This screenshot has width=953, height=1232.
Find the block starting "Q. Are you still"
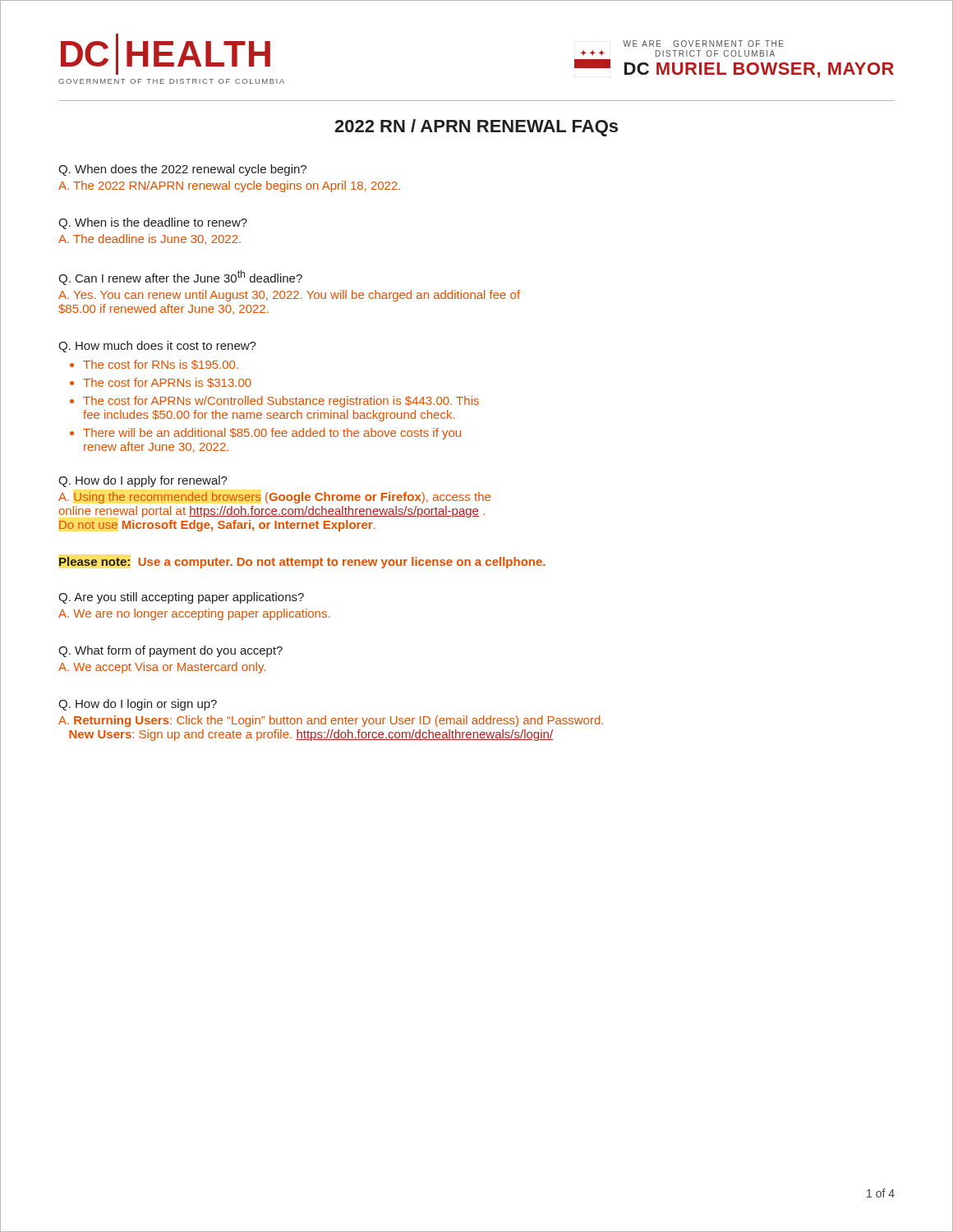181,598
